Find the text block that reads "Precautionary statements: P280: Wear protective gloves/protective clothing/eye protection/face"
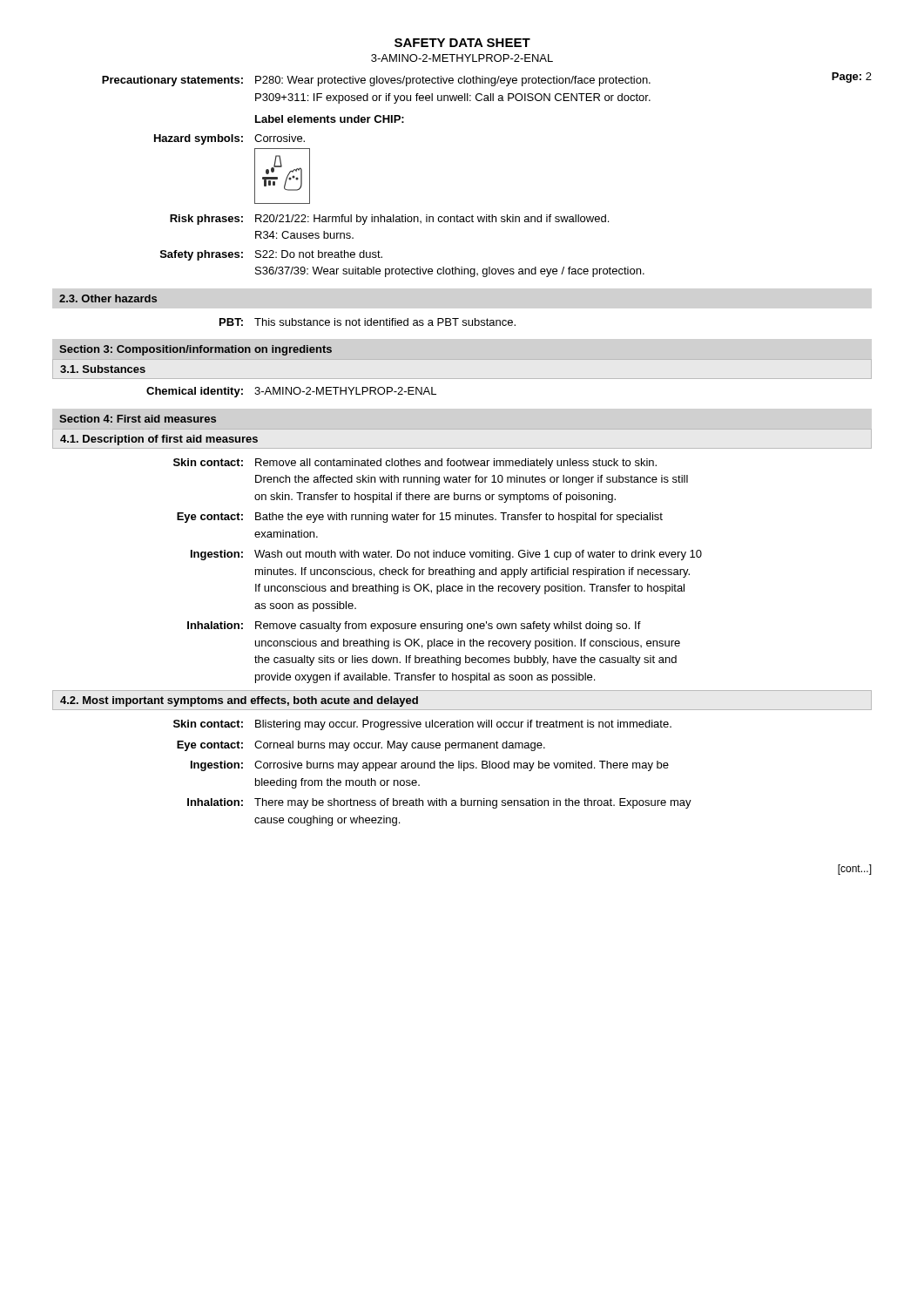The height and width of the screenshot is (1307, 924). tap(462, 88)
